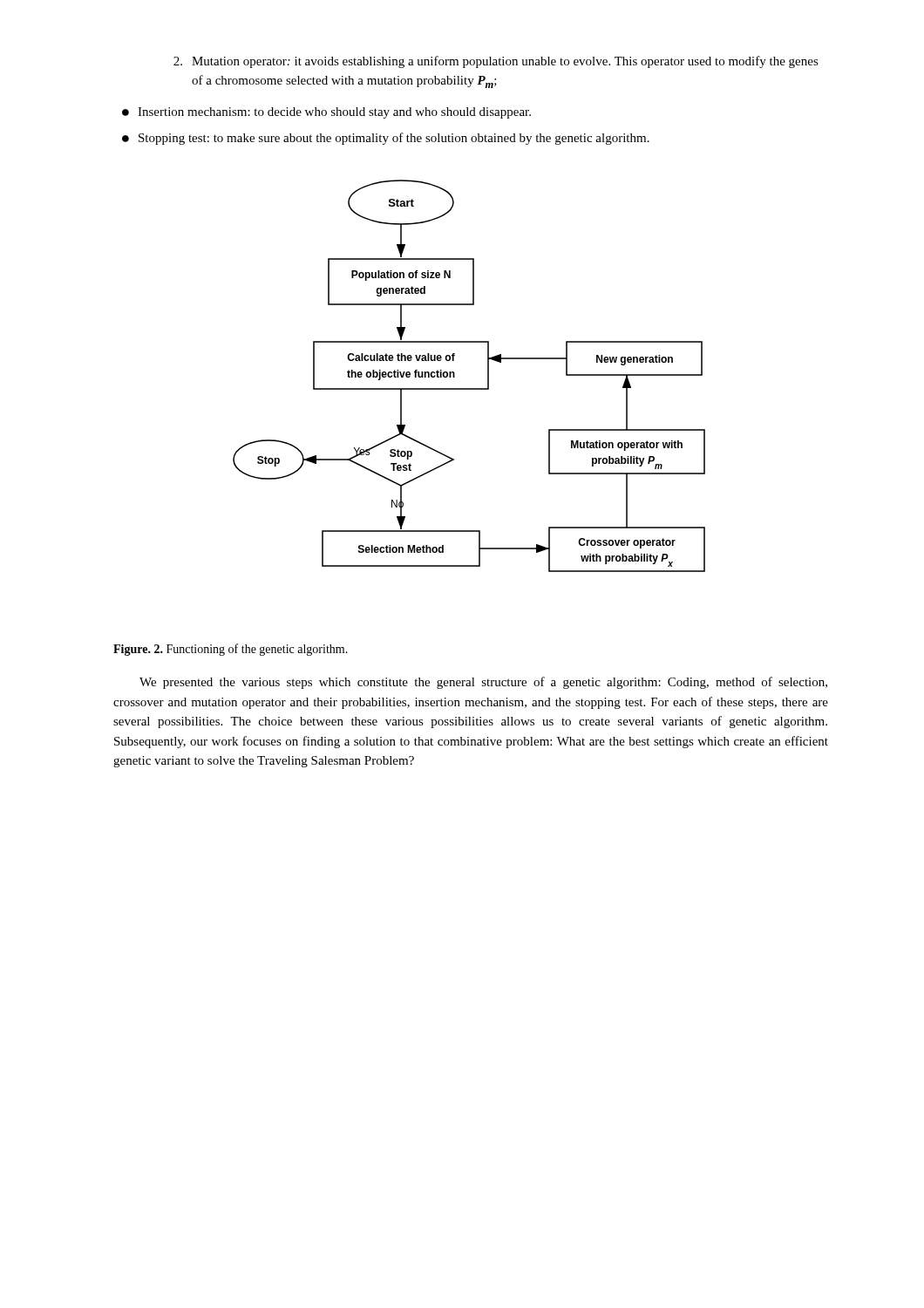Point to the caption beginning "Figure. 2. Functioning of the"
This screenshot has width=924, height=1308.
coord(231,650)
